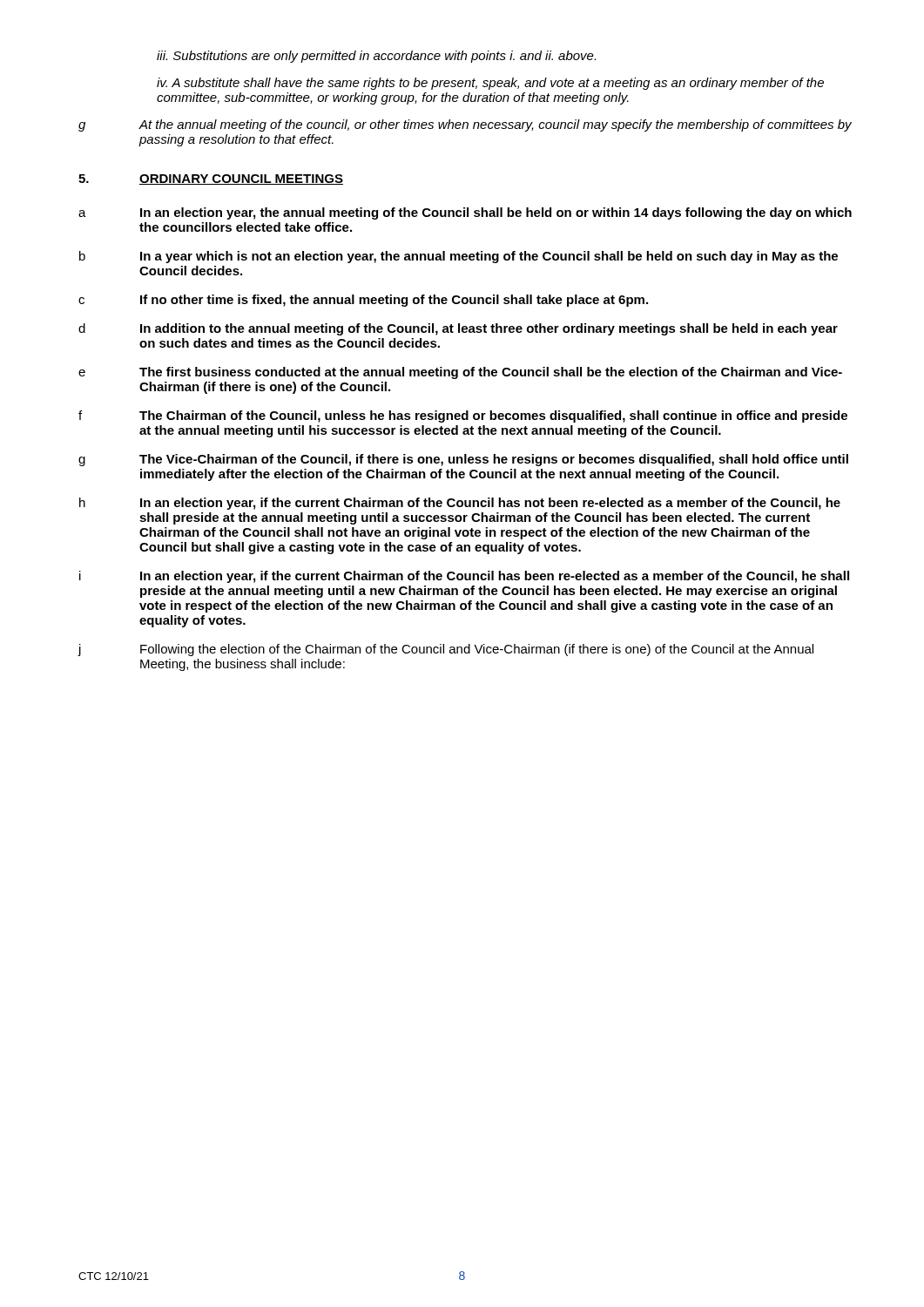Click the passage that begins "e The first"
924x1307 pixels.
pos(466,379)
